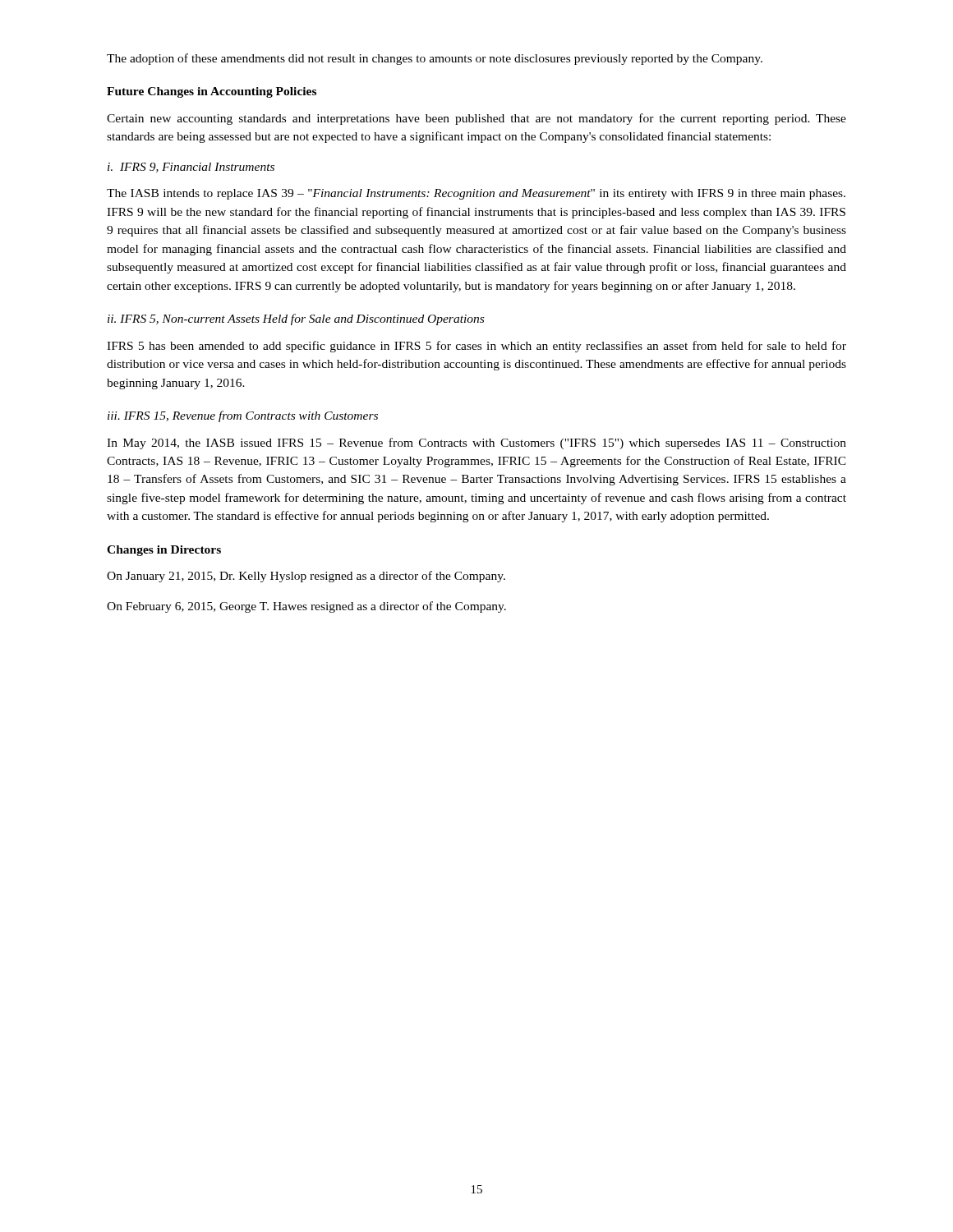
Task: Find the passage starting "In May 2014,"
Action: pos(476,479)
